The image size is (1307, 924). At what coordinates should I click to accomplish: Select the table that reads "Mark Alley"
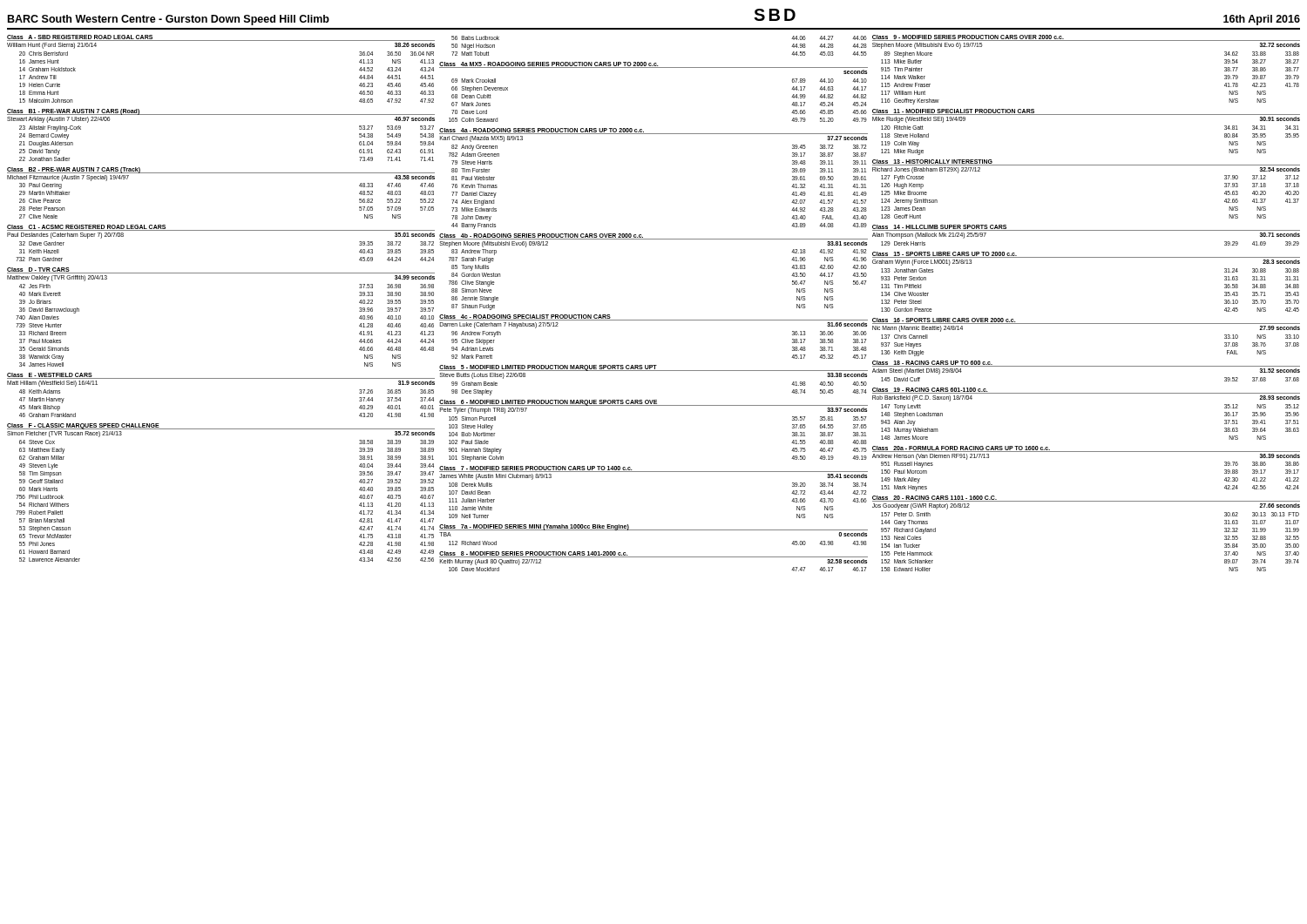(1086, 468)
